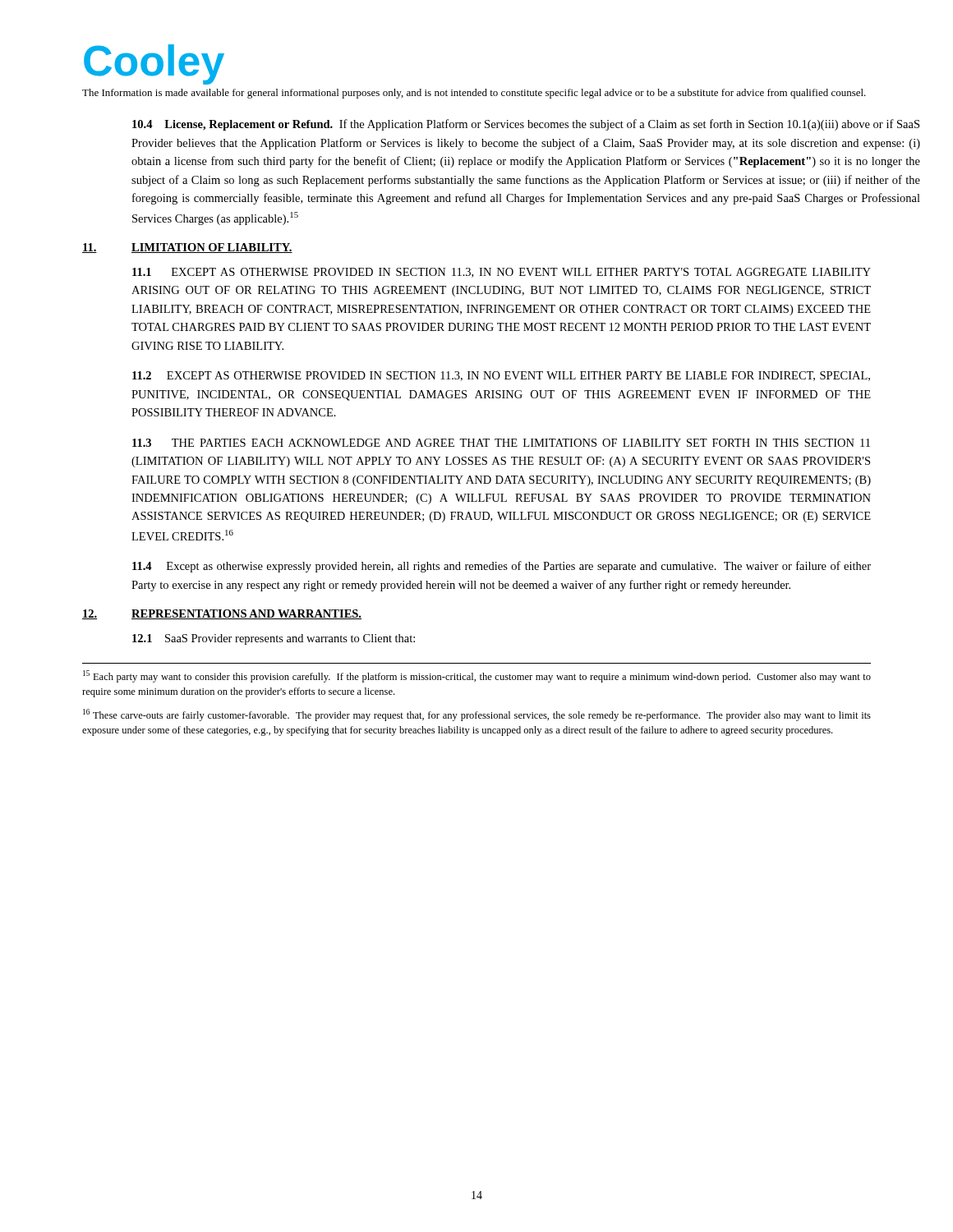Find the passage starting "15 Each party may want"
The height and width of the screenshot is (1232, 953).
point(476,683)
